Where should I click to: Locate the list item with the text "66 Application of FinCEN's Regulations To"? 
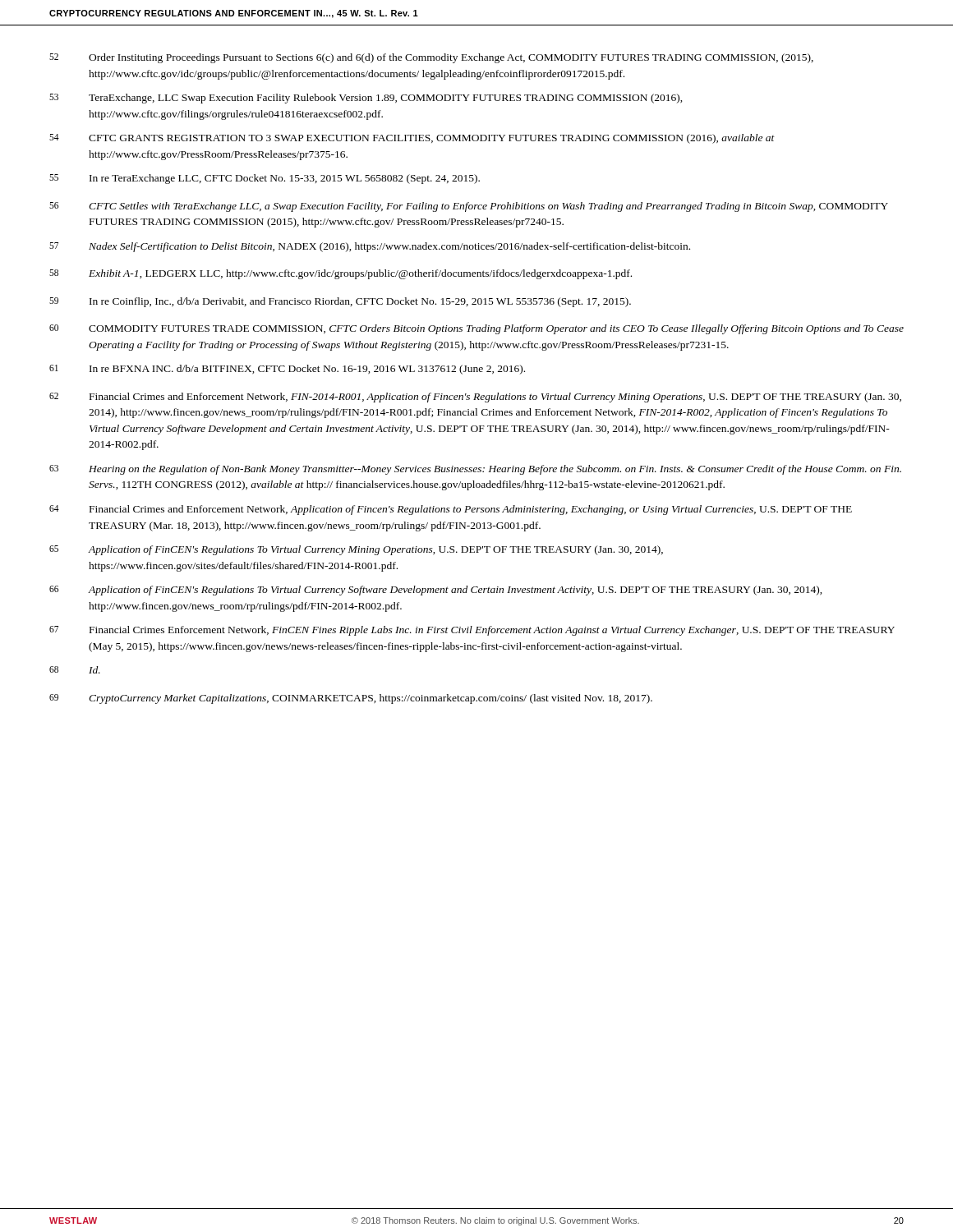476,598
